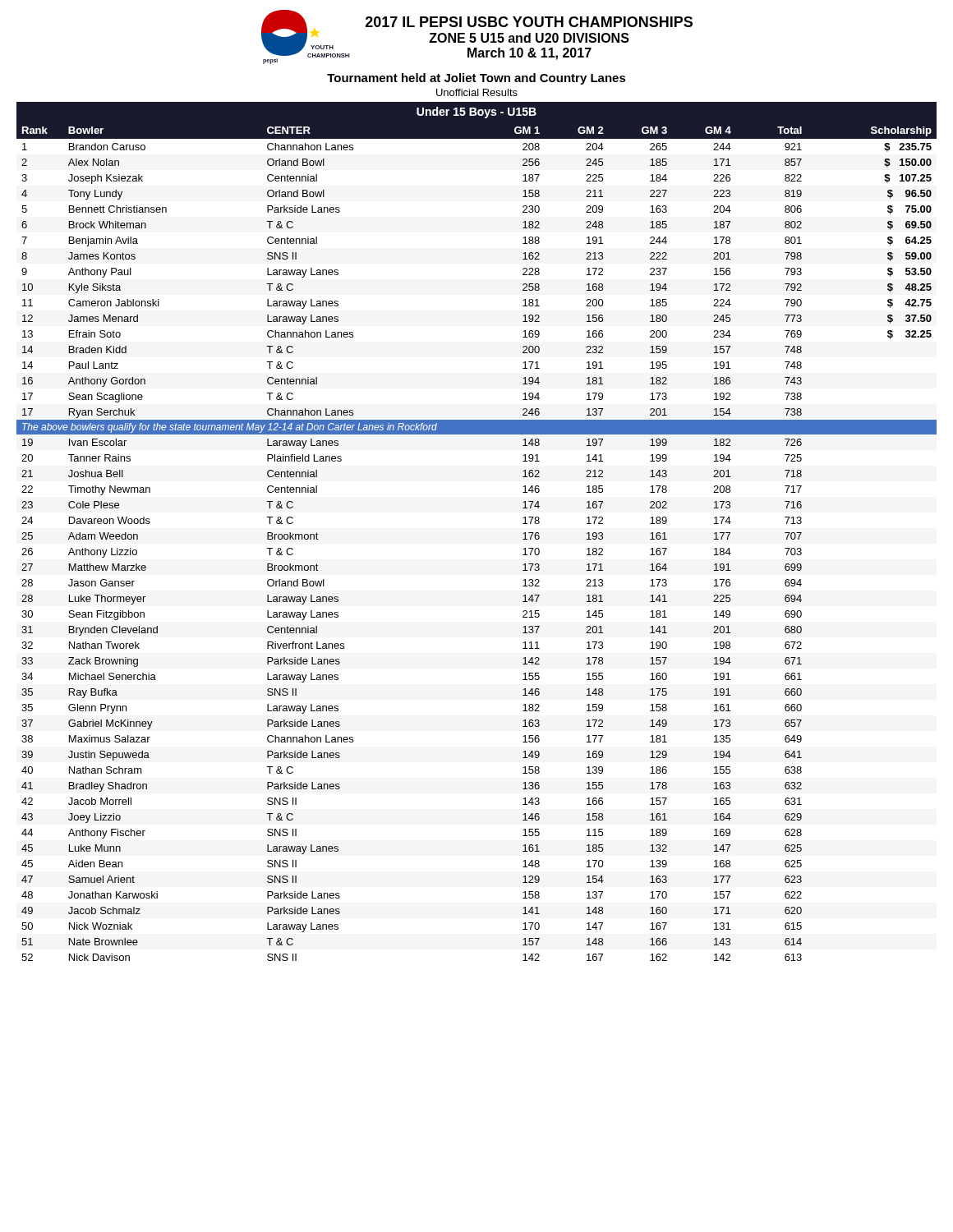Image resolution: width=953 pixels, height=1232 pixels.
Task: Locate the text "Under 15 Boys - U15B"
Action: (x=476, y=112)
